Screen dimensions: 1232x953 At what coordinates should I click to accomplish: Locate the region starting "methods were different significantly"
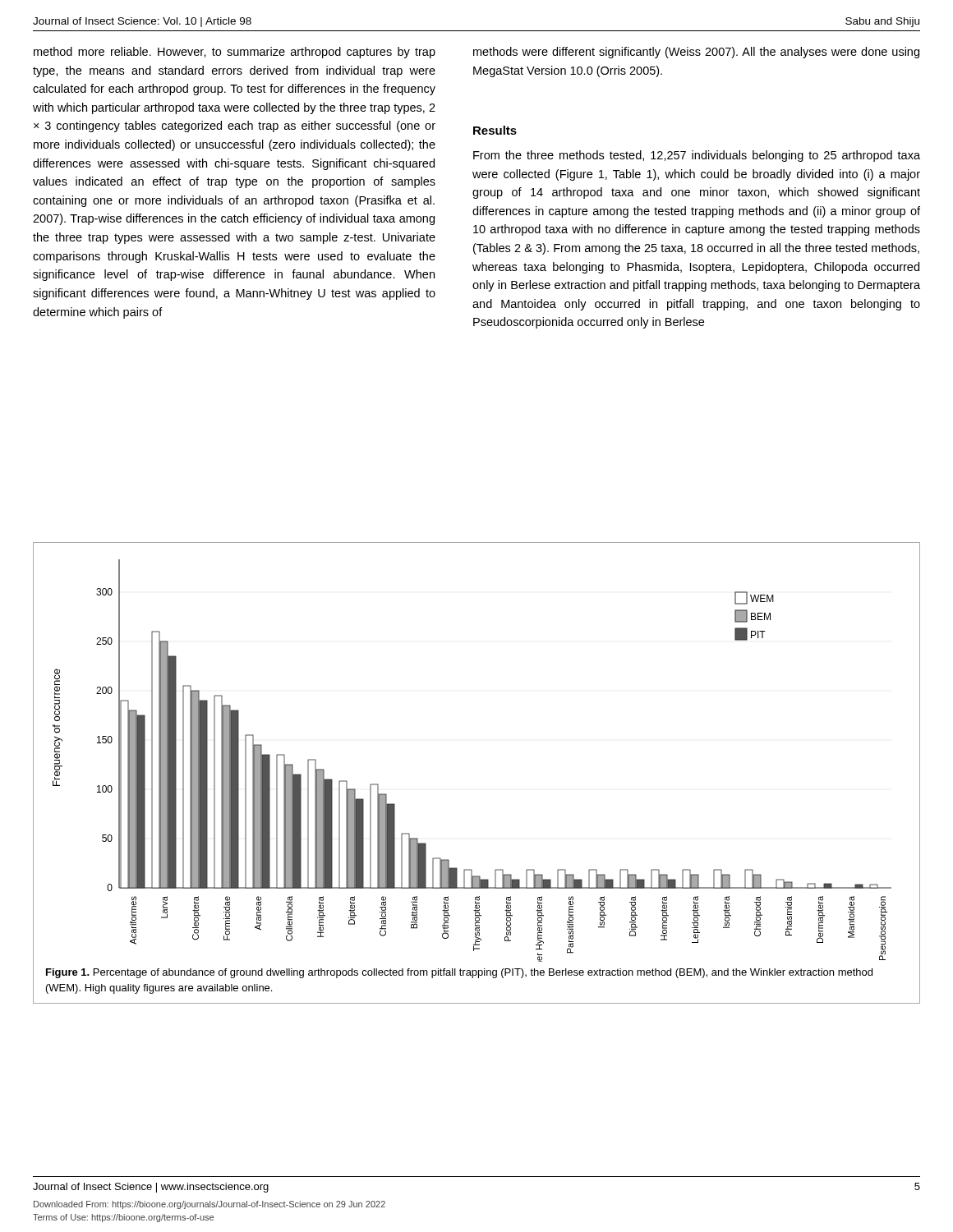[x=696, y=61]
